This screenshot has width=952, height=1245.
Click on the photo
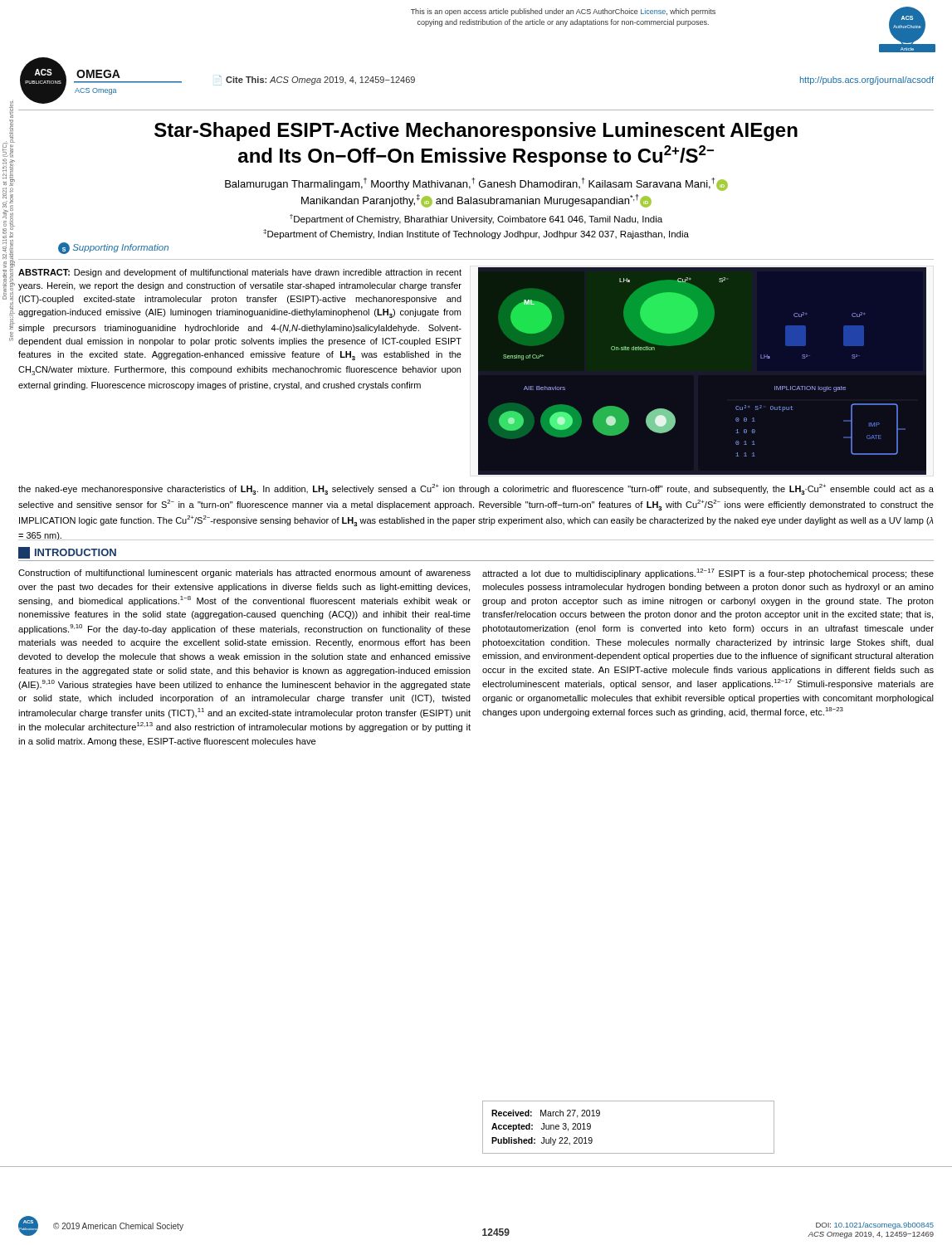pyautogui.click(x=702, y=371)
